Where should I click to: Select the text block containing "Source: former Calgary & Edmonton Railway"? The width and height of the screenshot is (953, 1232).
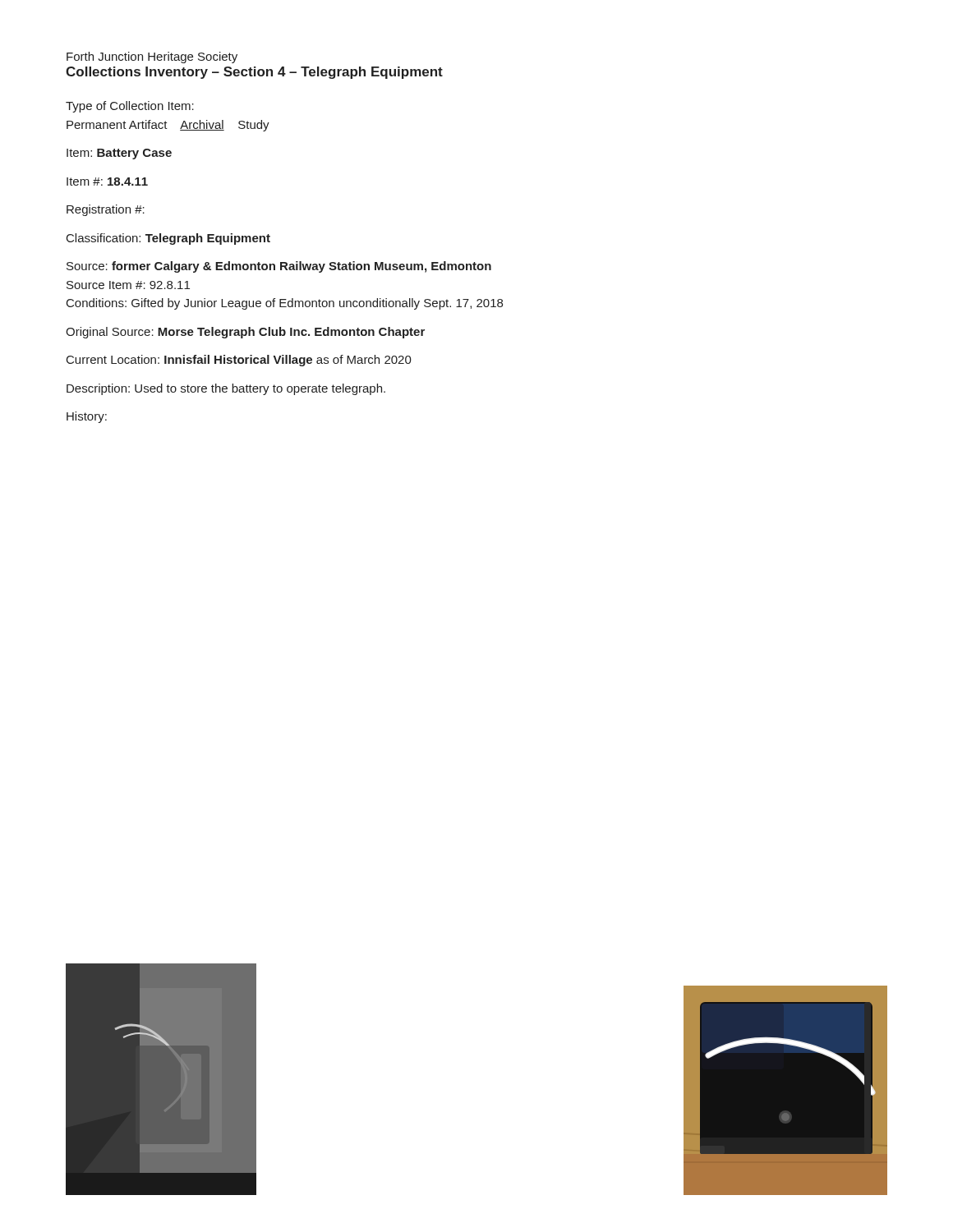click(279, 267)
